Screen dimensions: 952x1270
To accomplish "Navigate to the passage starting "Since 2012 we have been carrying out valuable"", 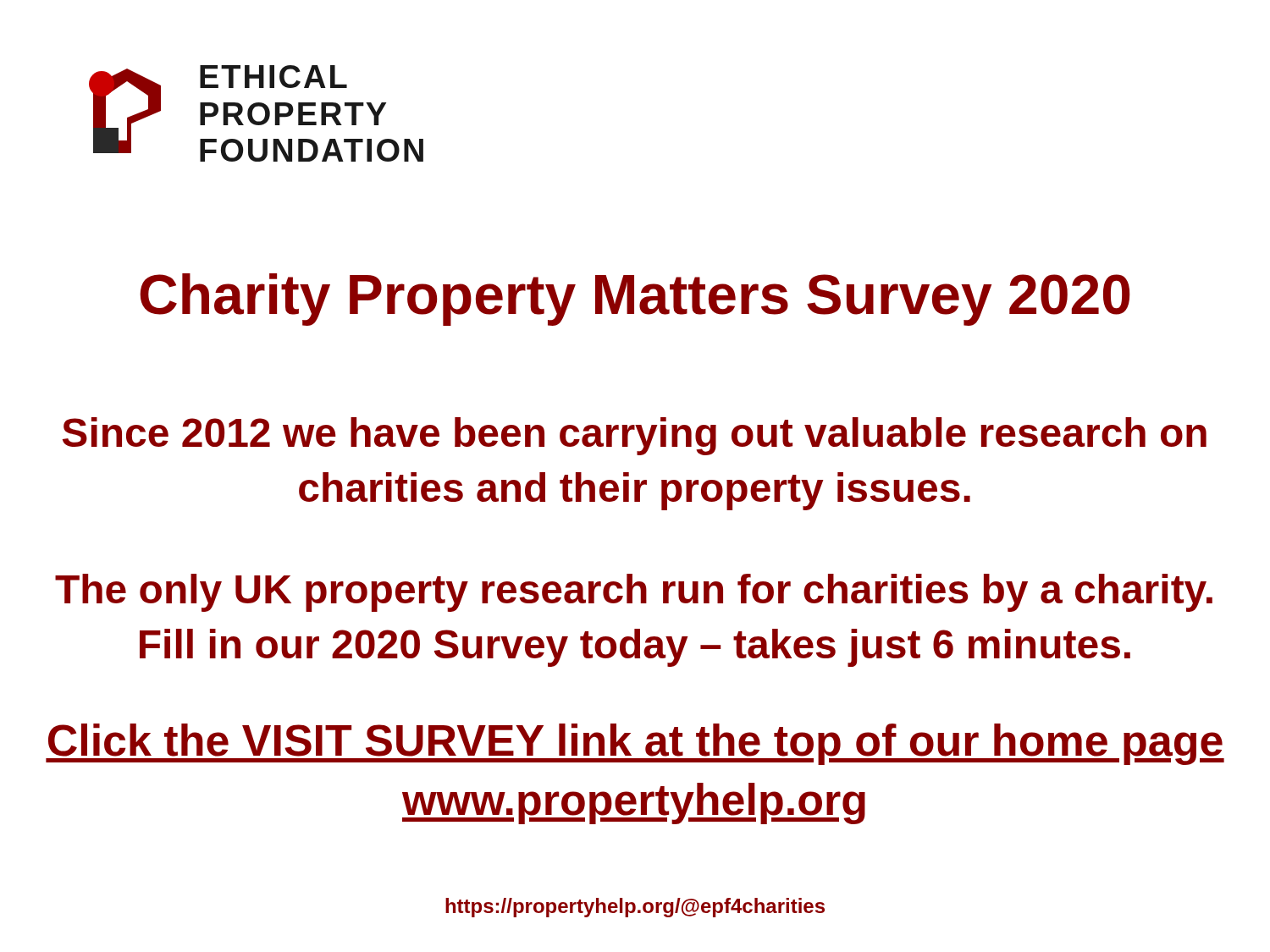I will [x=635, y=461].
